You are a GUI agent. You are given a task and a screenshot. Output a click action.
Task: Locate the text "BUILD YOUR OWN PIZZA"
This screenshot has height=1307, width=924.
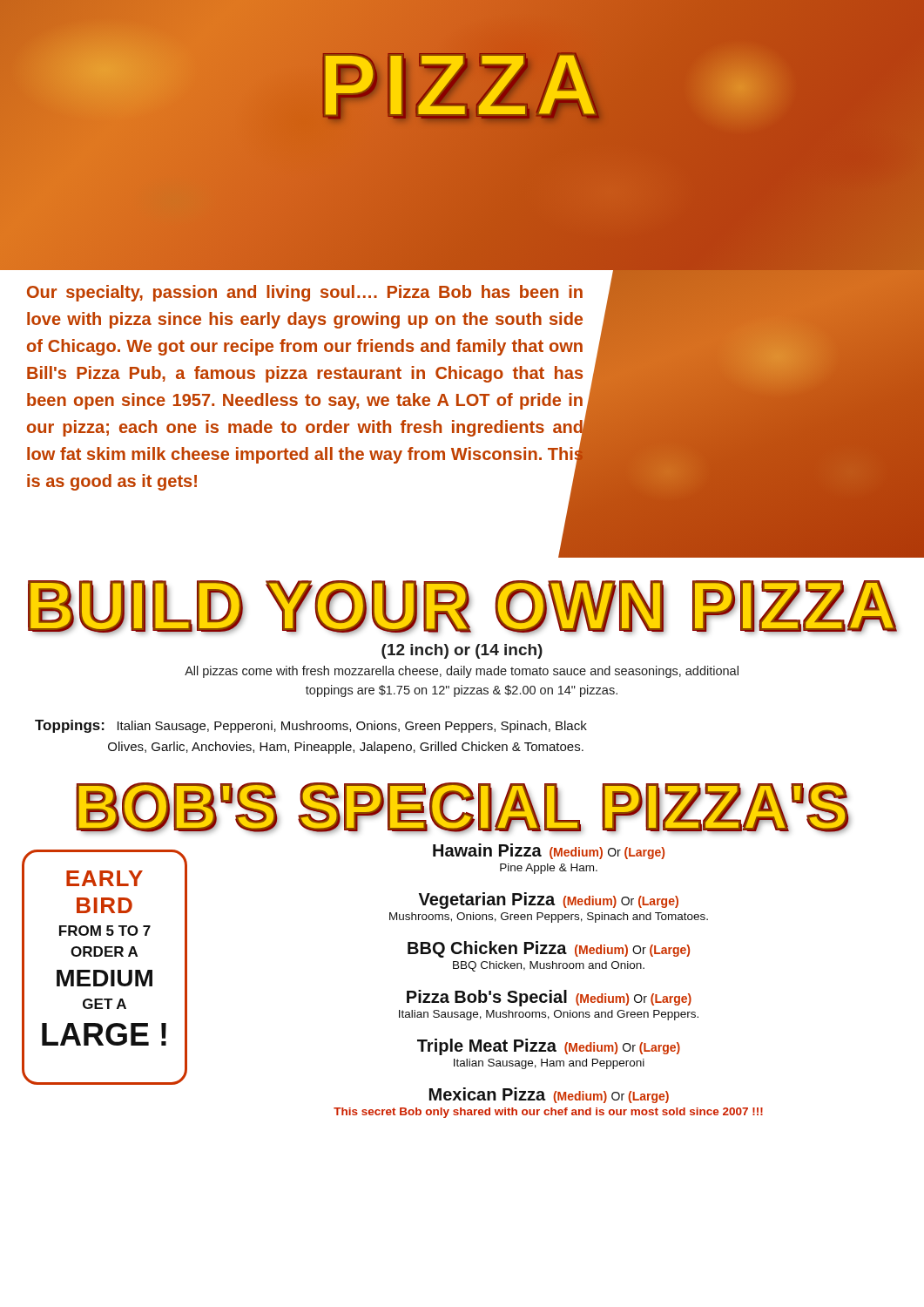coord(462,606)
